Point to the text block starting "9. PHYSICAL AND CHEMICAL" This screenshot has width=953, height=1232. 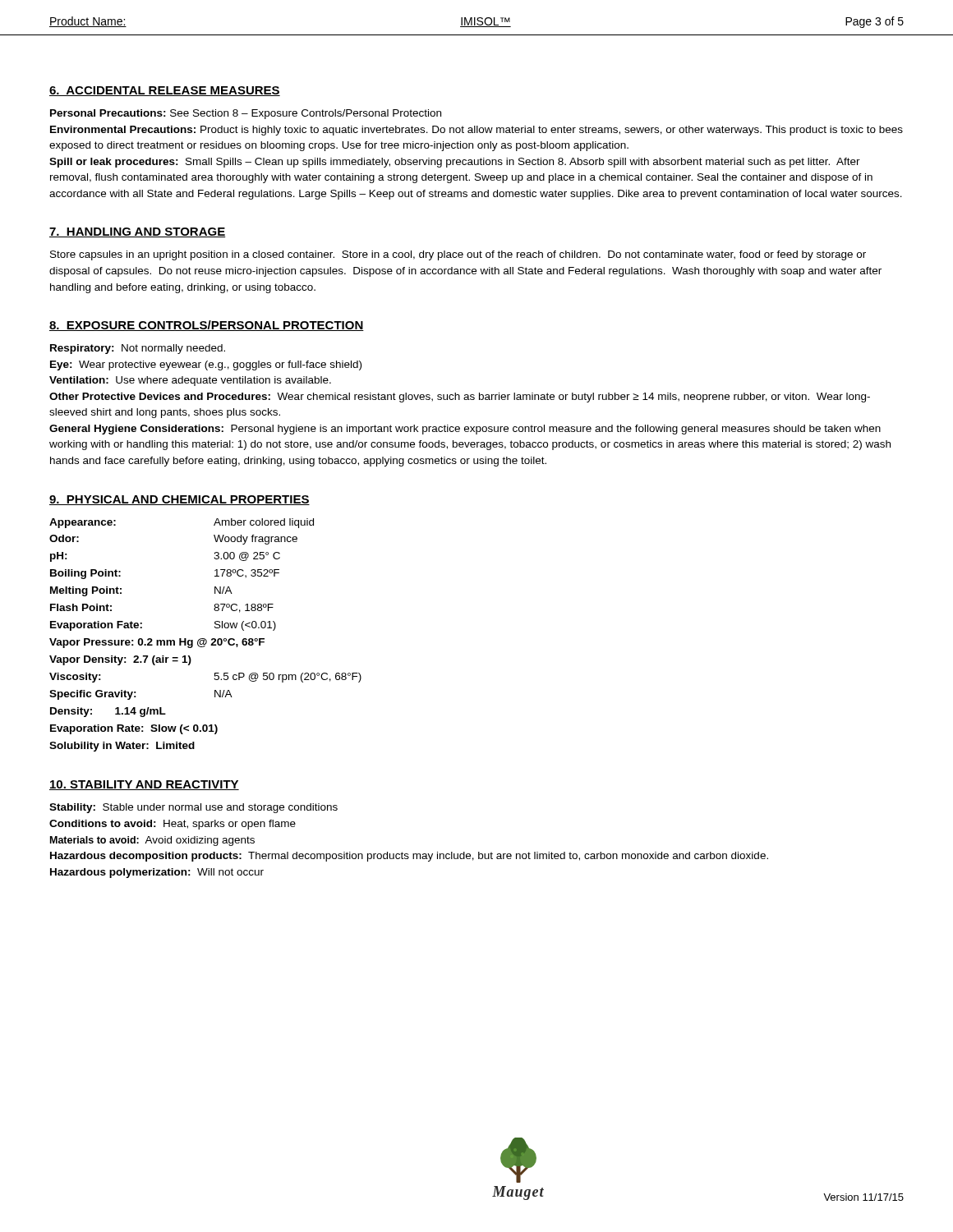point(179,499)
